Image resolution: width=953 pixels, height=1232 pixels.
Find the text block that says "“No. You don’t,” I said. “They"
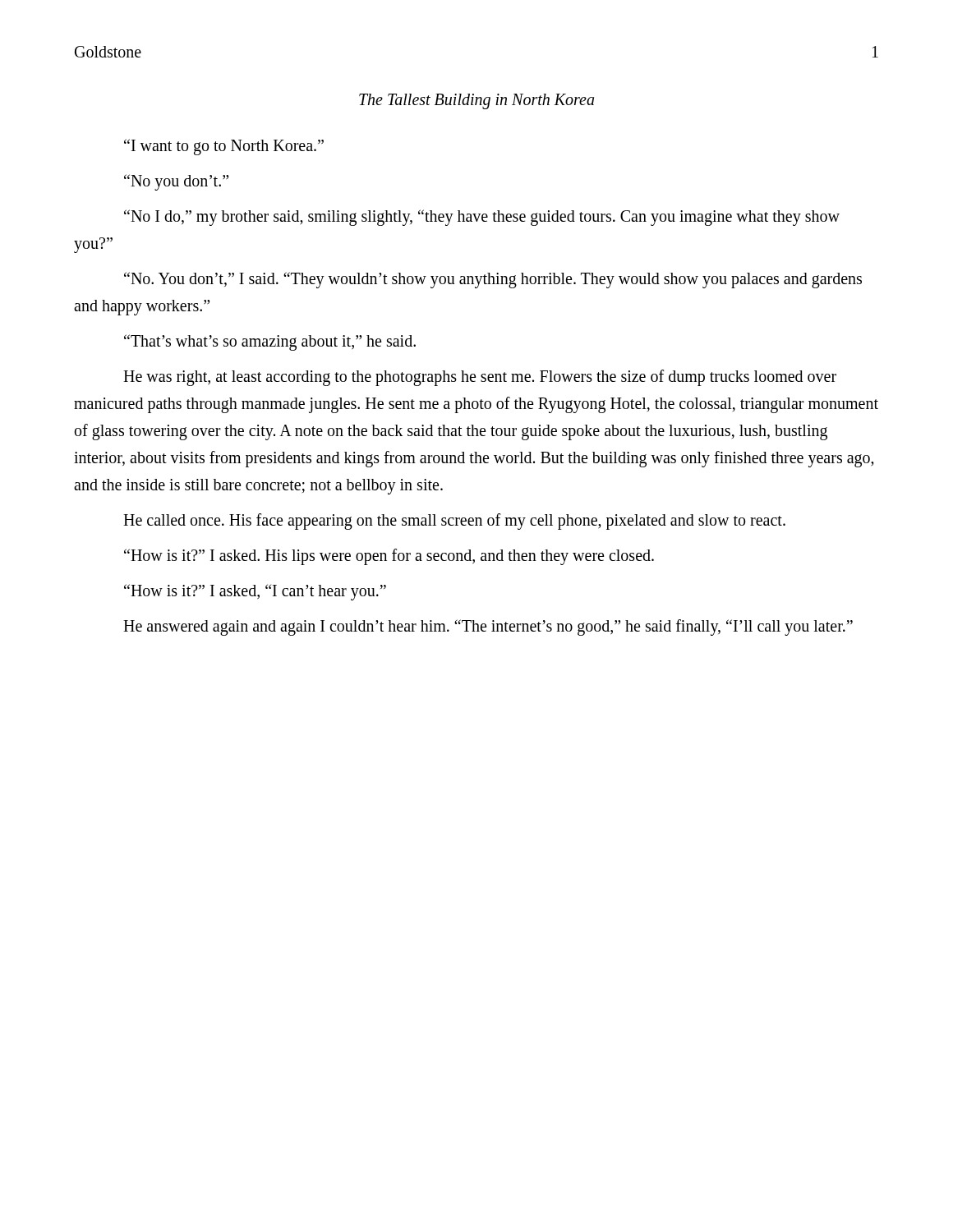(x=468, y=292)
